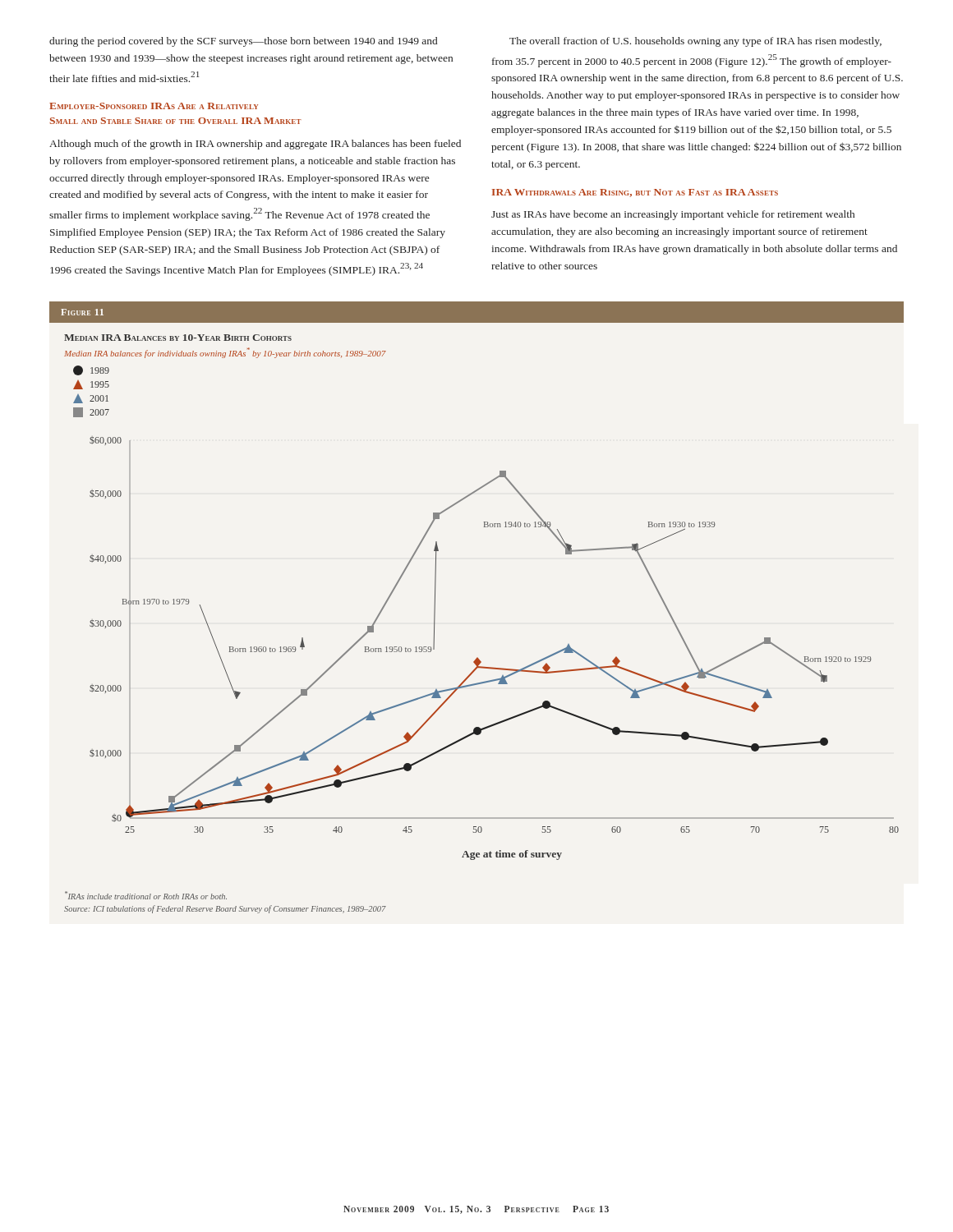Click on the passage starting "during the period covered by the SCF surveys—those"

coord(255,60)
